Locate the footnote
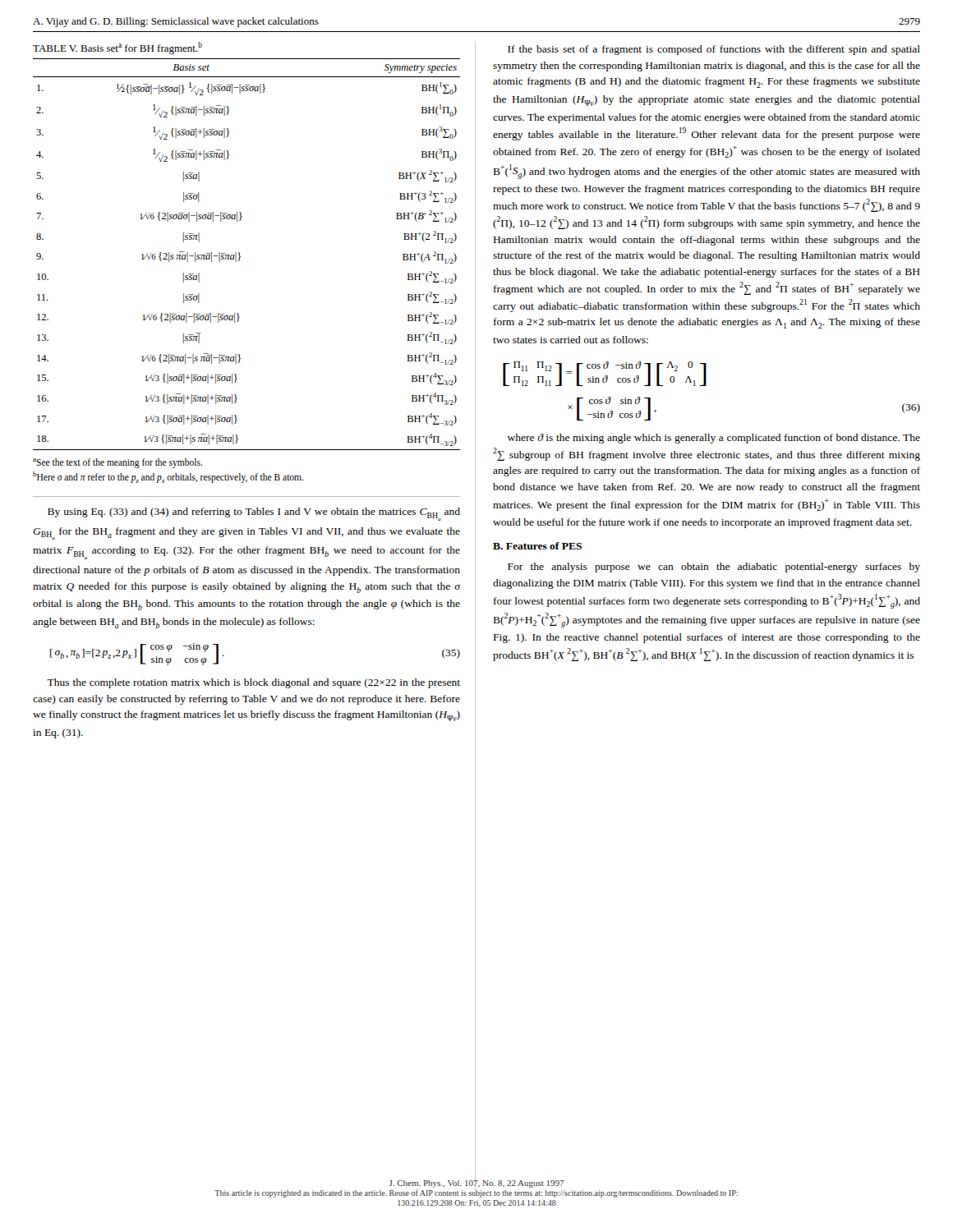This screenshot has height=1232, width=953. point(168,470)
